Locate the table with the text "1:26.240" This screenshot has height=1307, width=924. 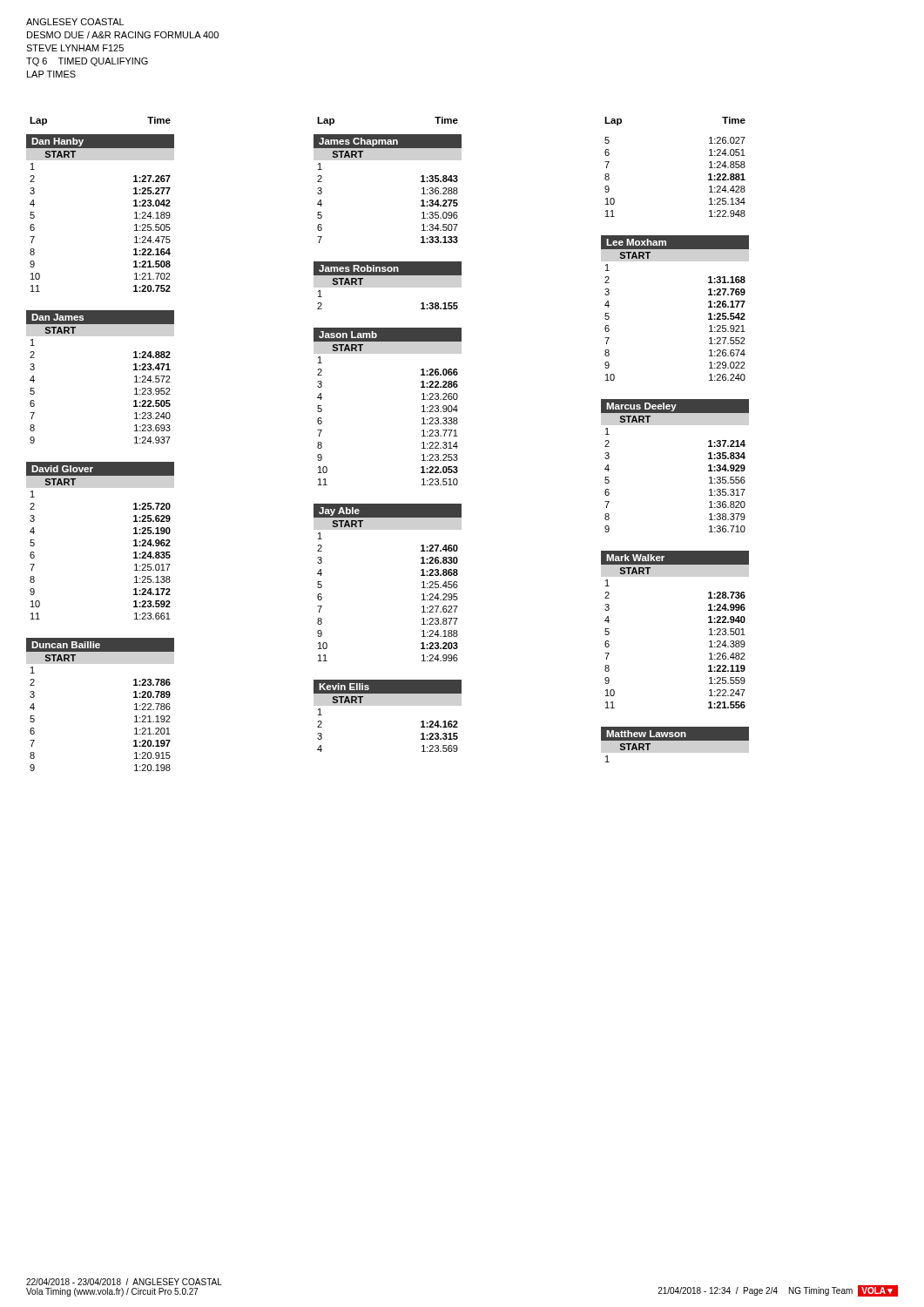tap(675, 309)
